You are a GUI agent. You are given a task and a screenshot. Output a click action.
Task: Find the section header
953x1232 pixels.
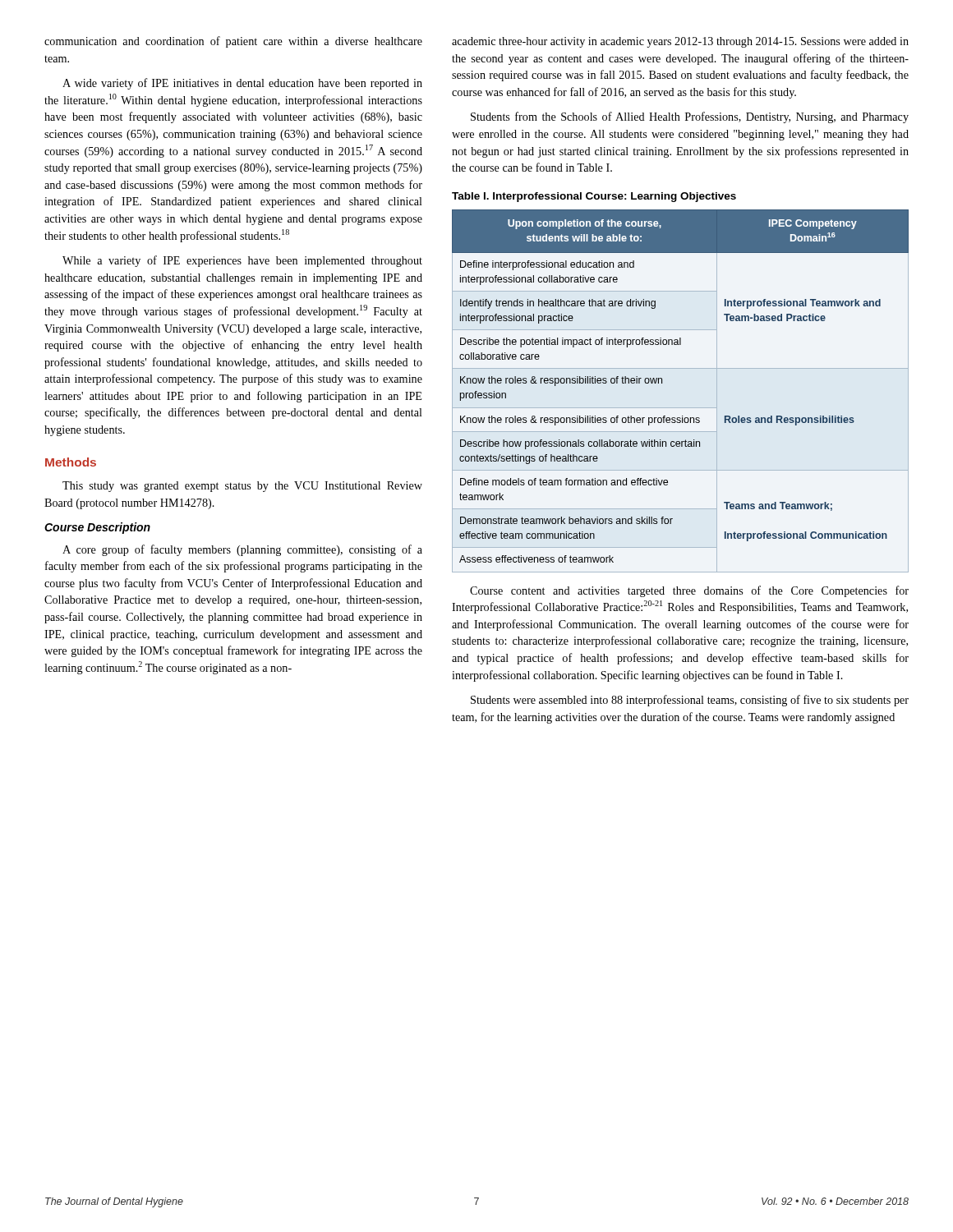click(x=233, y=462)
